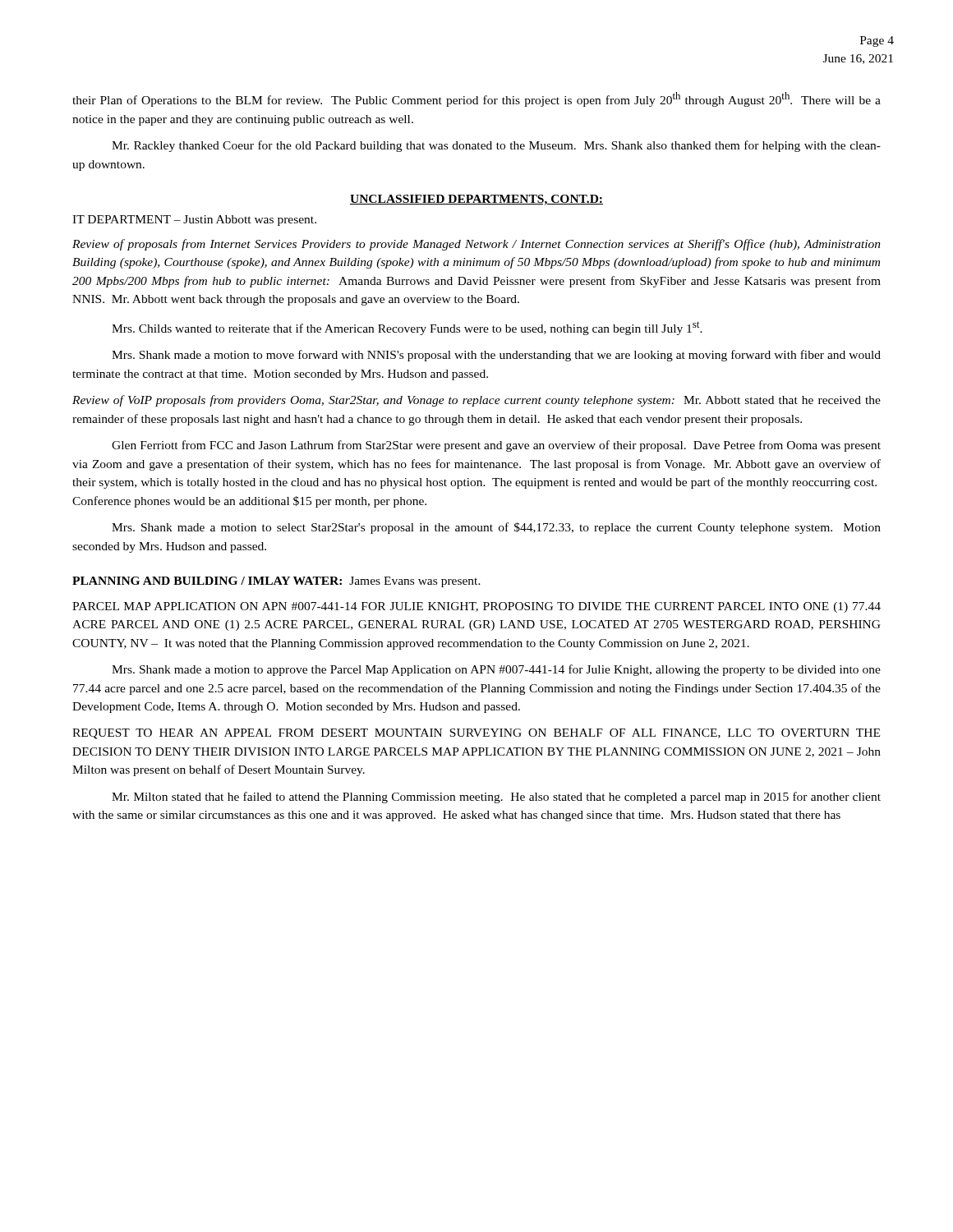The image size is (953, 1232).
Task: Point to the block beginning "Review of proposals from Internet Services Providers"
Action: pos(476,272)
